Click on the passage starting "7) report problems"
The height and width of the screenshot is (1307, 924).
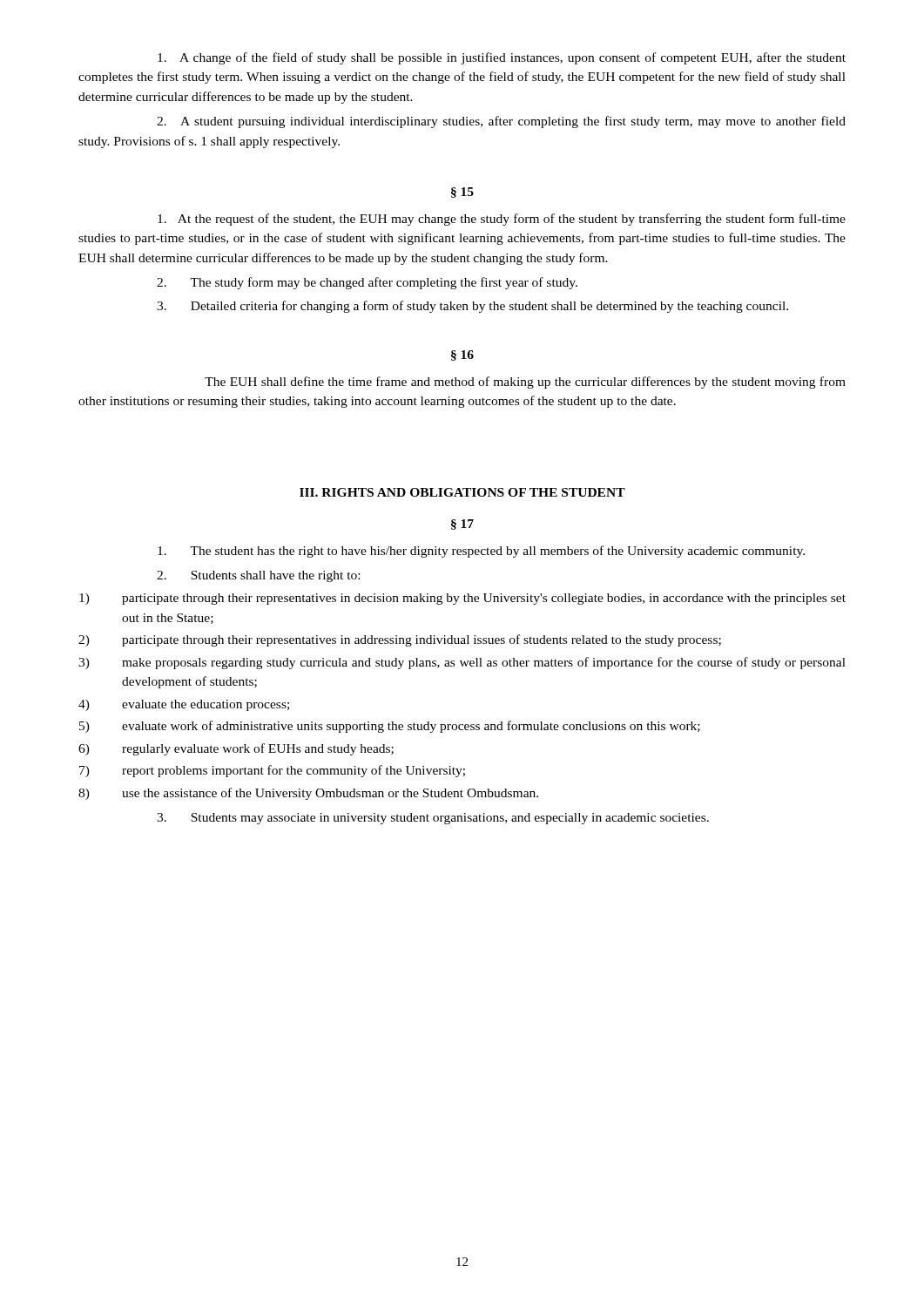point(462,771)
